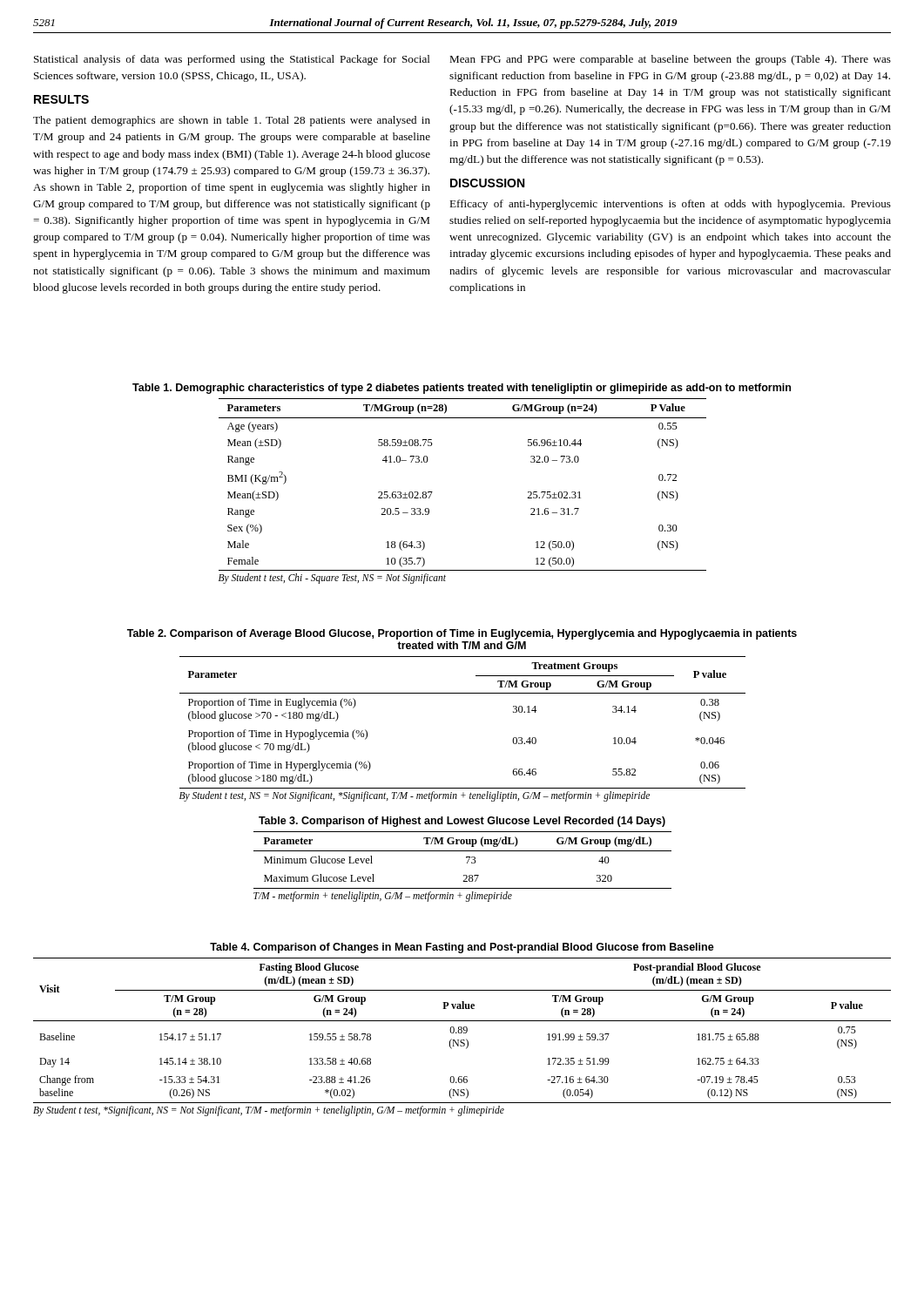Select the table that reads "Mean (±SD)"
The height and width of the screenshot is (1307, 924).
click(462, 491)
